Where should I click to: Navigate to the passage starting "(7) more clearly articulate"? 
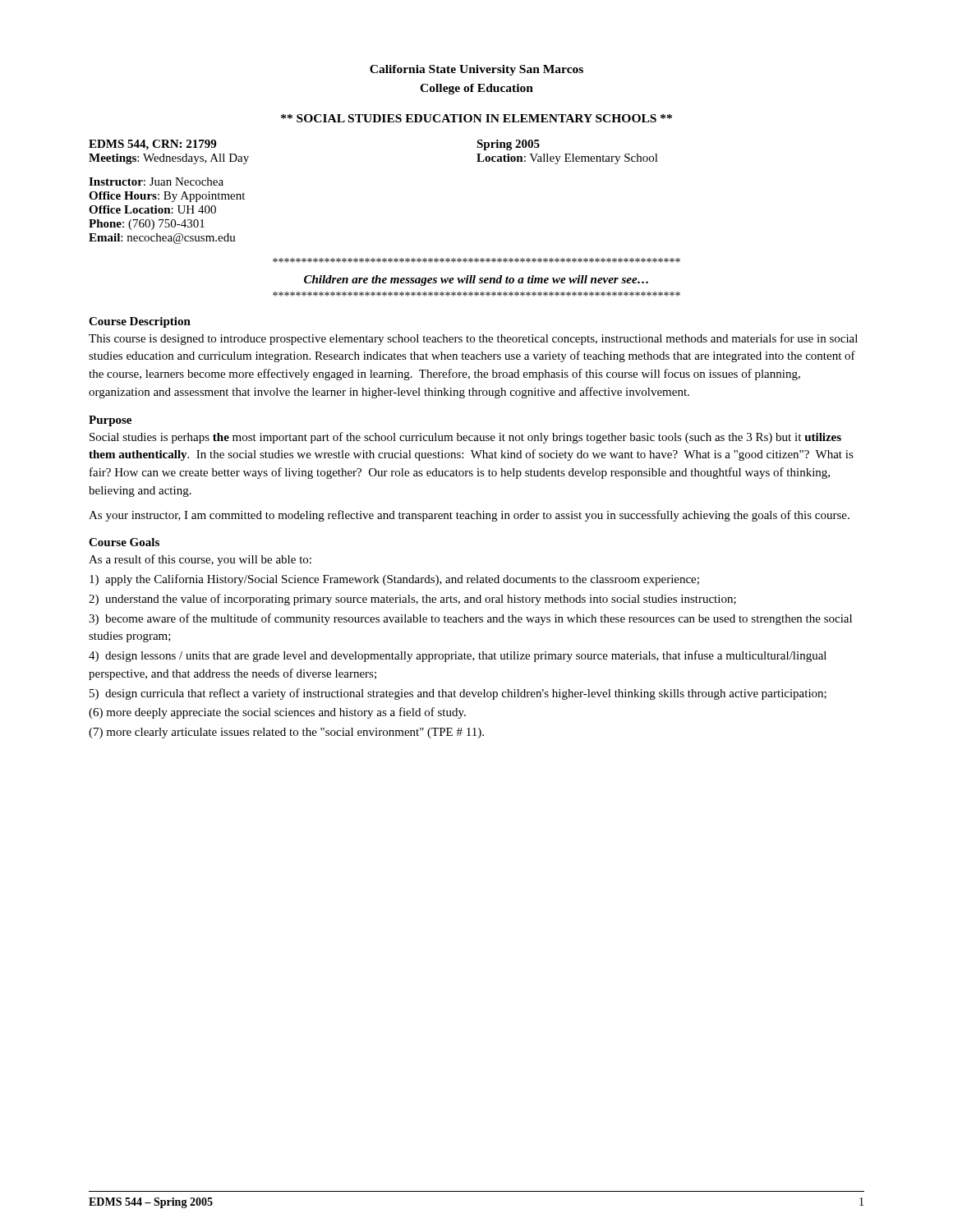pos(287,732)
